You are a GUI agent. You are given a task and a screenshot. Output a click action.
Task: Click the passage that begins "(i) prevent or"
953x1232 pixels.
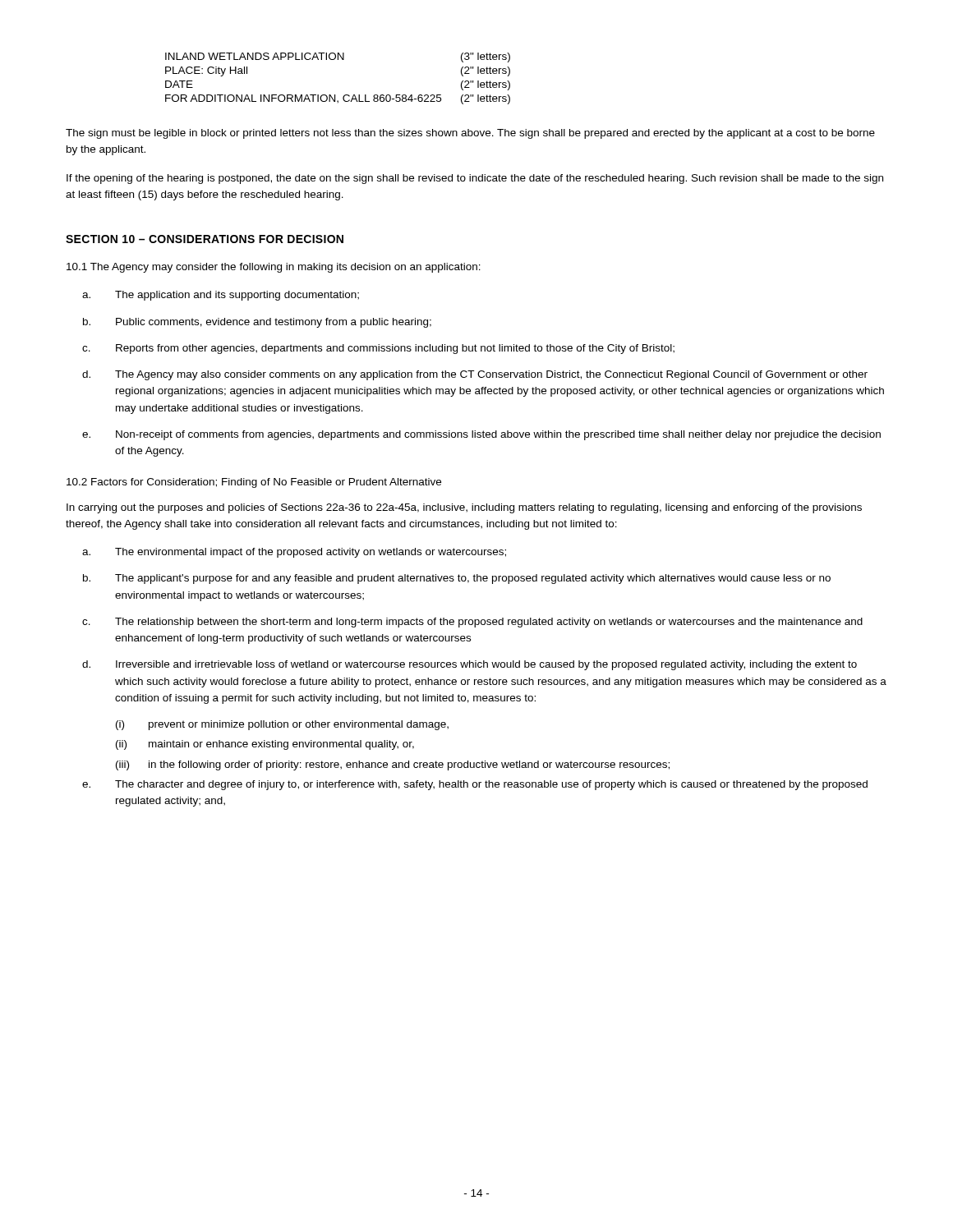tap(282, 725)
